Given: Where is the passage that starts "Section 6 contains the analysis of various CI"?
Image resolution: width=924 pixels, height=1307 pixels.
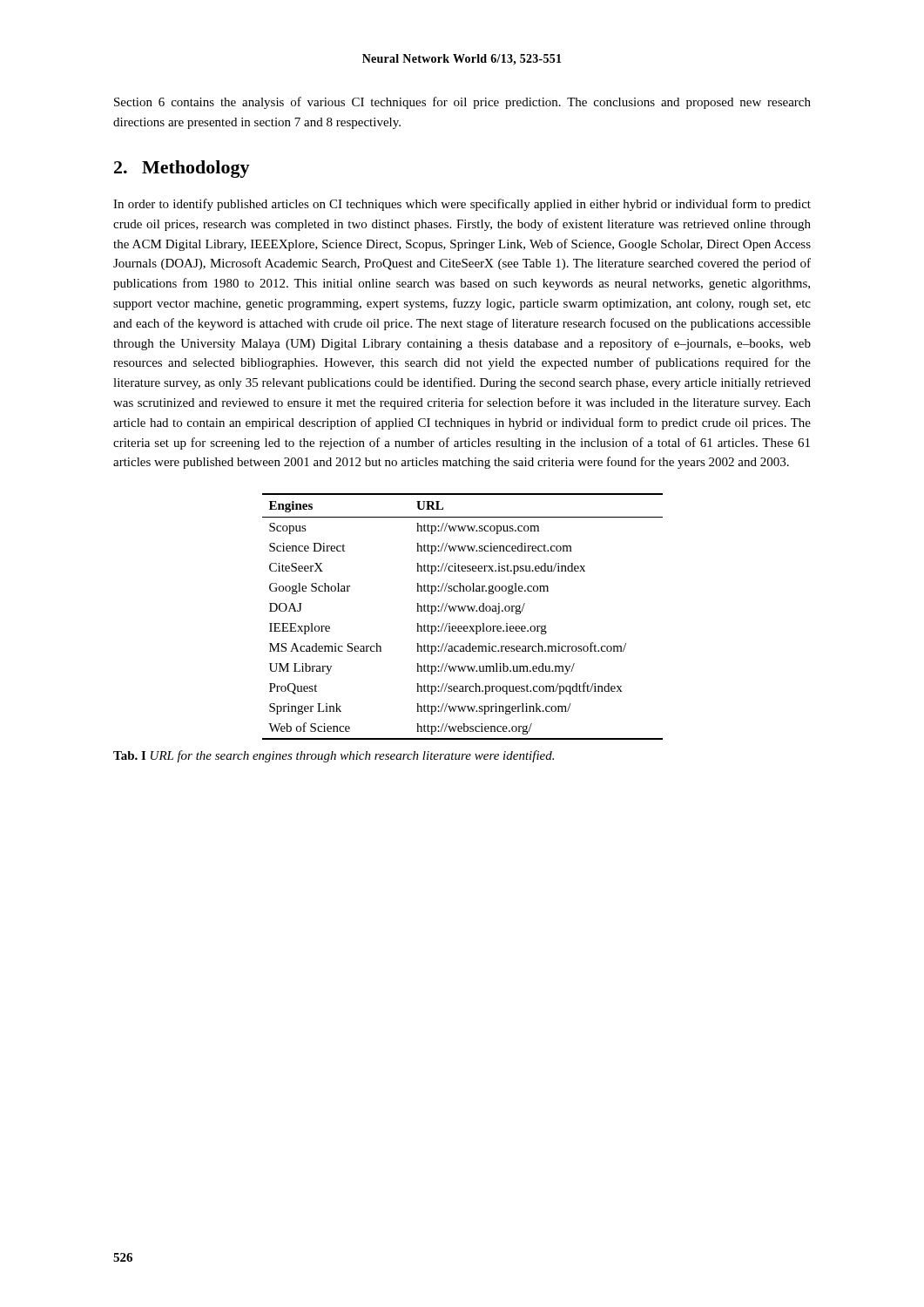Looking at the screenshot, I should click(x=462, y=112).
